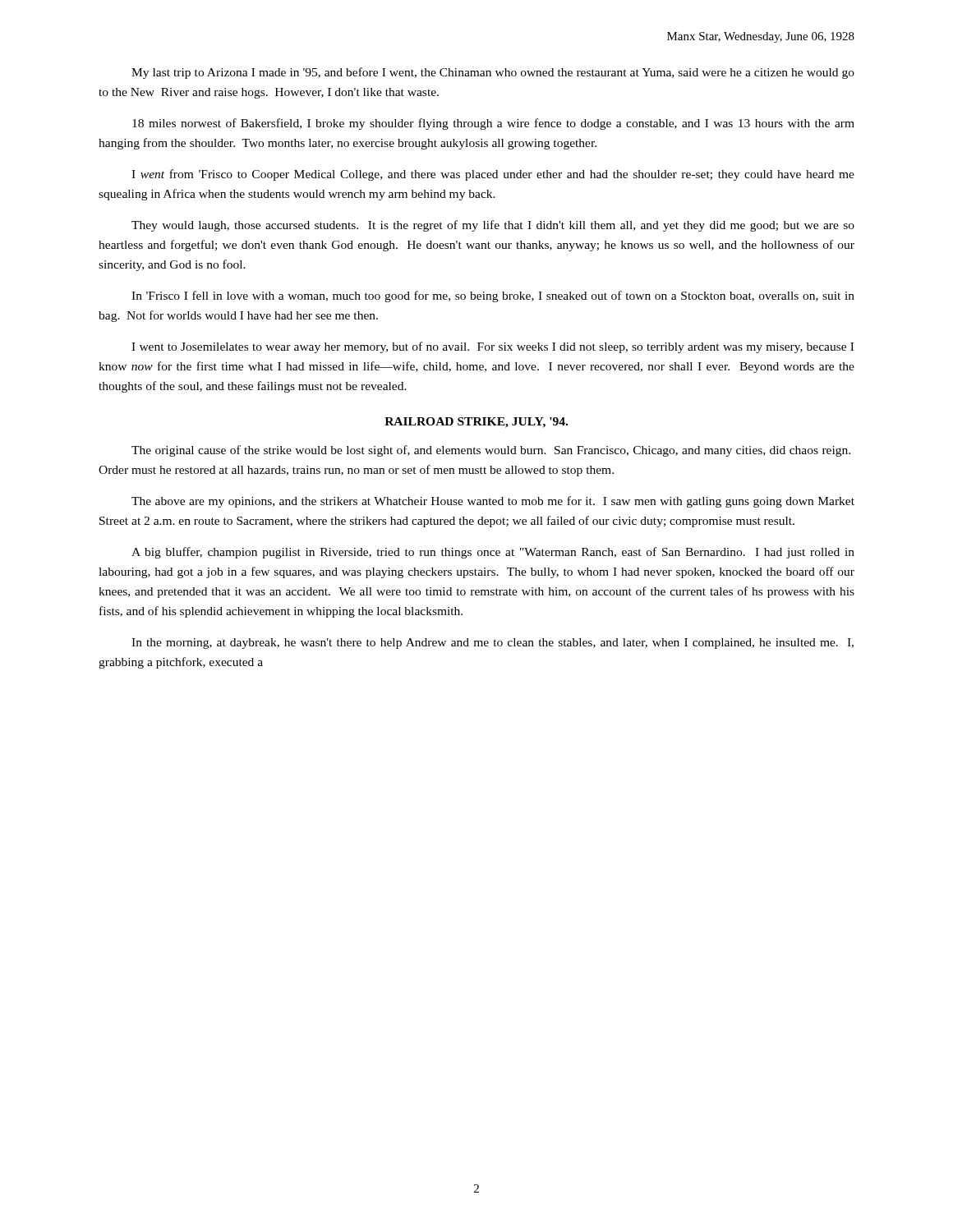This screenshot has width=953, height=1232.
Task: Where is the passage that starts "My last trip to Arizona I made"?
Action: [x=476, y=82]
